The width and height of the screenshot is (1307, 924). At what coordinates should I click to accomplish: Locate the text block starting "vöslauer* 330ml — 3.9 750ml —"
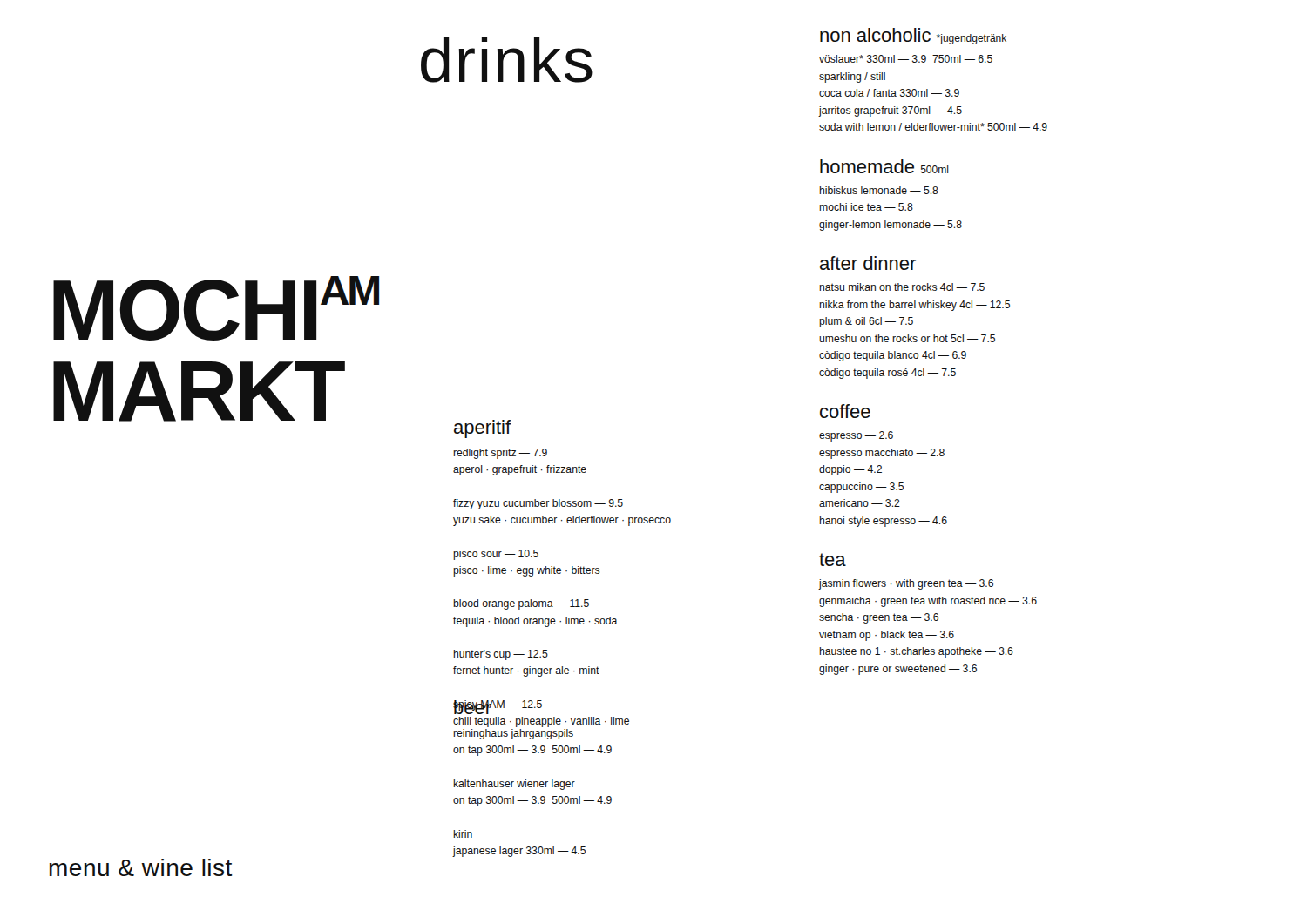933,93
